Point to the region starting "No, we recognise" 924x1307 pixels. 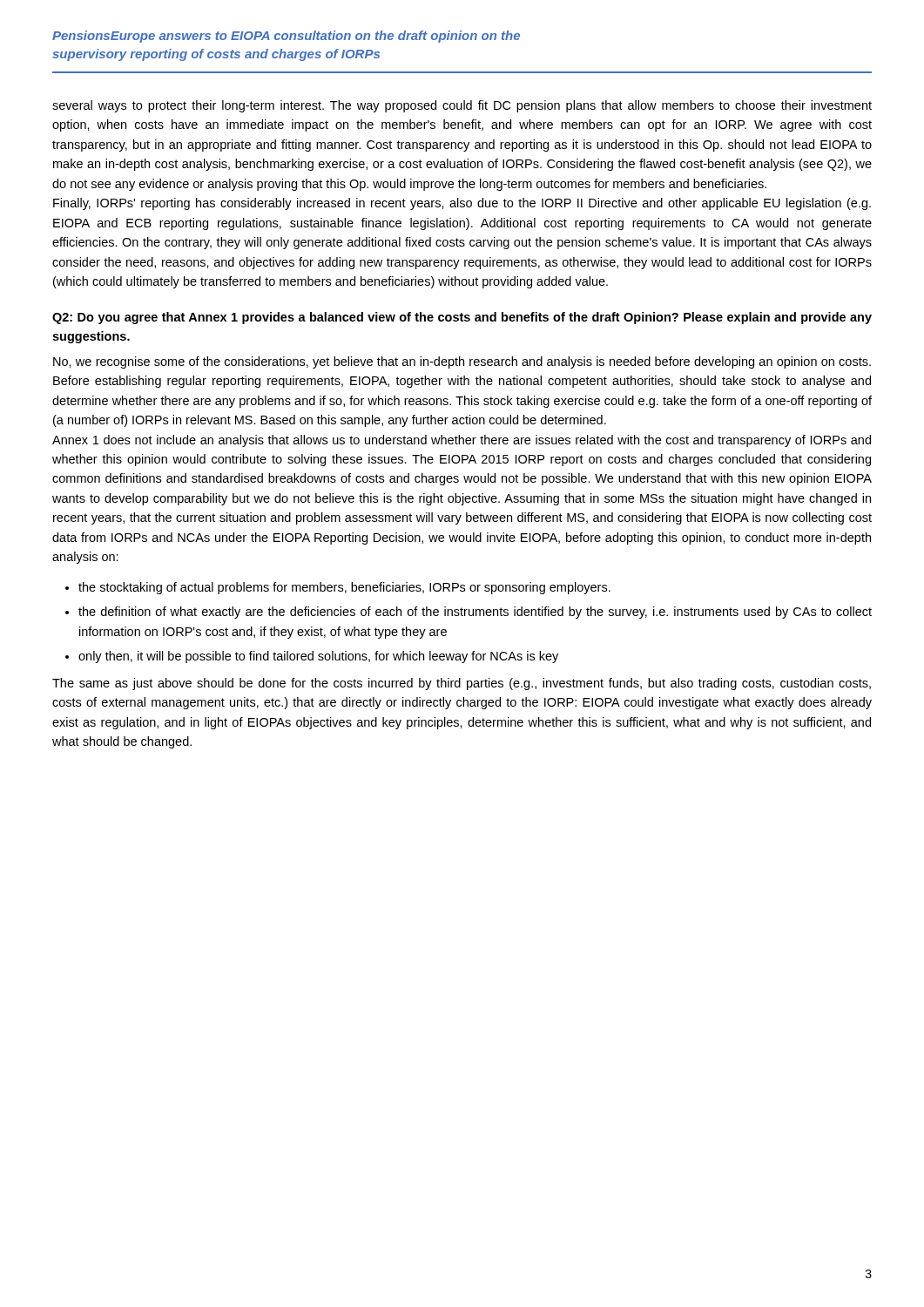coord(462,459)
